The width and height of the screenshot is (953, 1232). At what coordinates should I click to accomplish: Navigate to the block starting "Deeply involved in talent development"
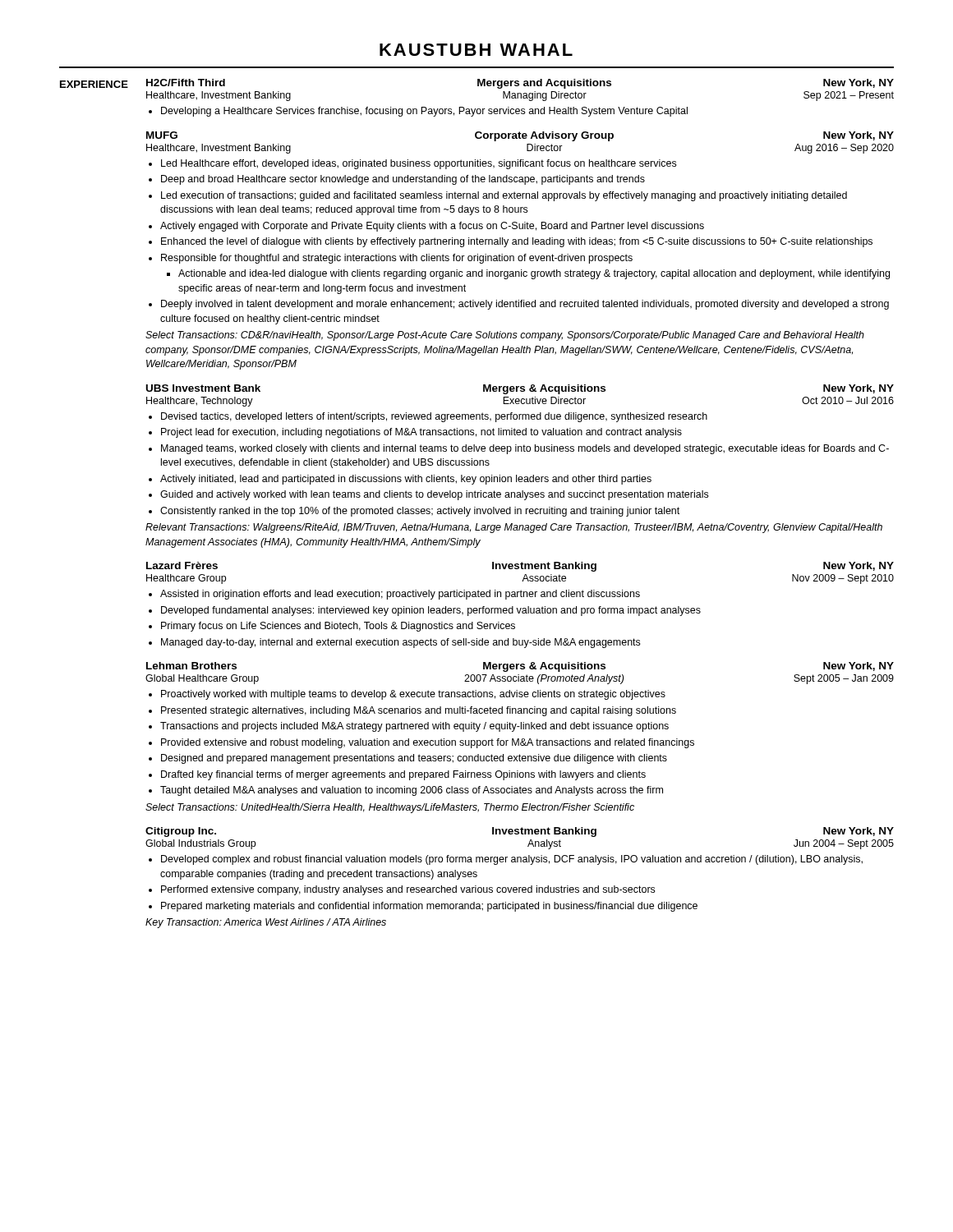pos(525,311)
